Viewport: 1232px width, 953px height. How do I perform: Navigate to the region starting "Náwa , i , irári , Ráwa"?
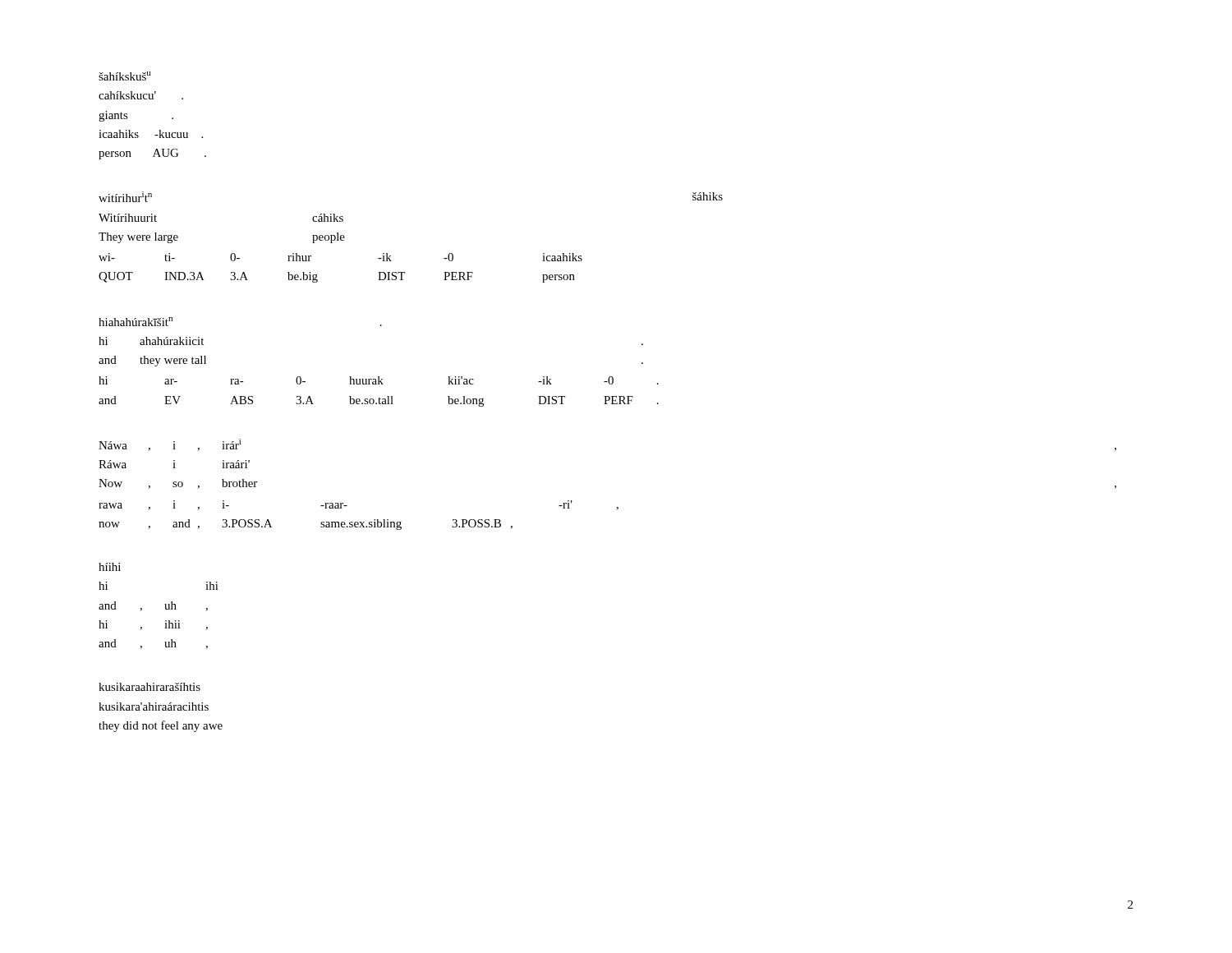[106, 445]
